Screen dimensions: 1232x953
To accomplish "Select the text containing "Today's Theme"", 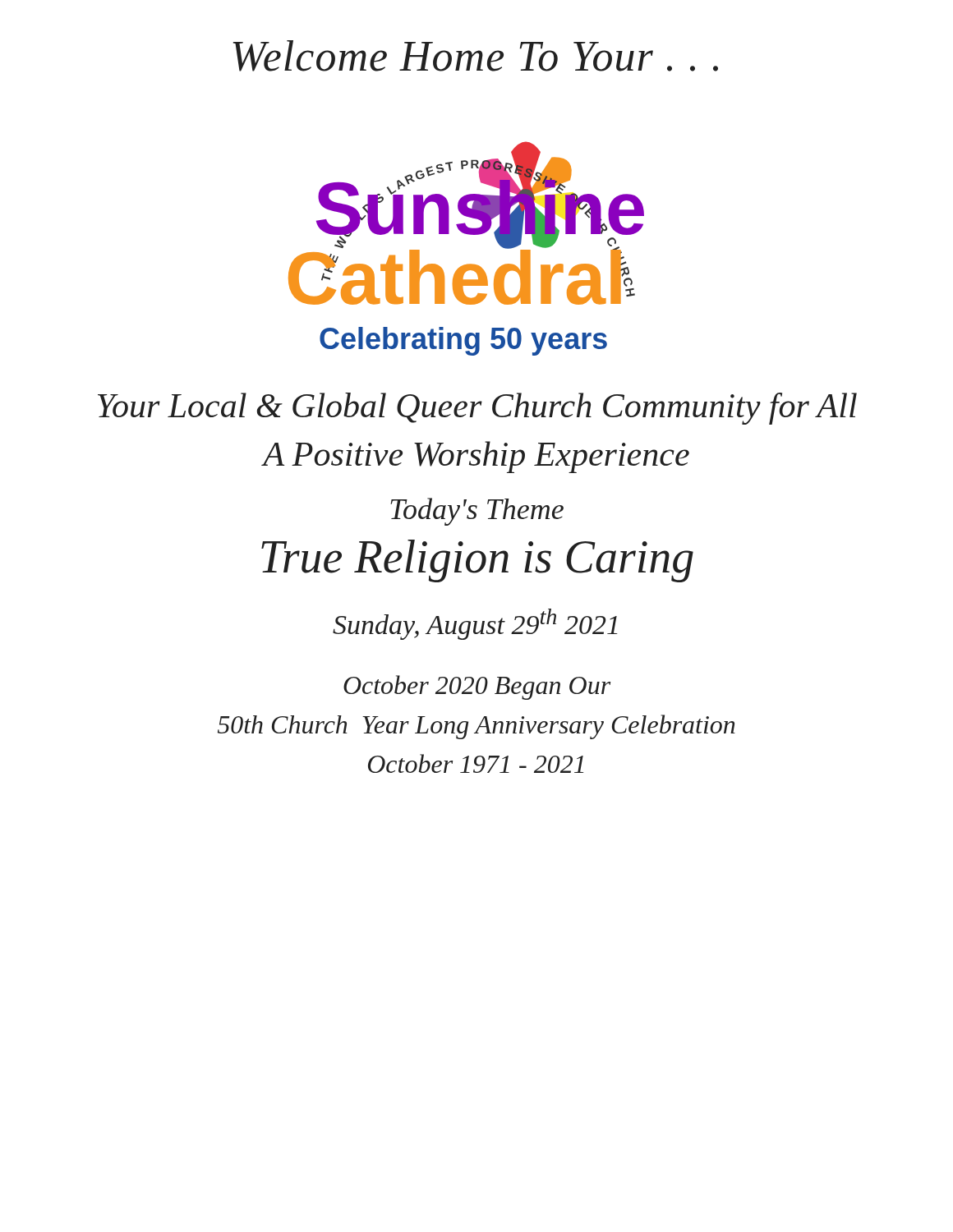I will tap(476, 510).
